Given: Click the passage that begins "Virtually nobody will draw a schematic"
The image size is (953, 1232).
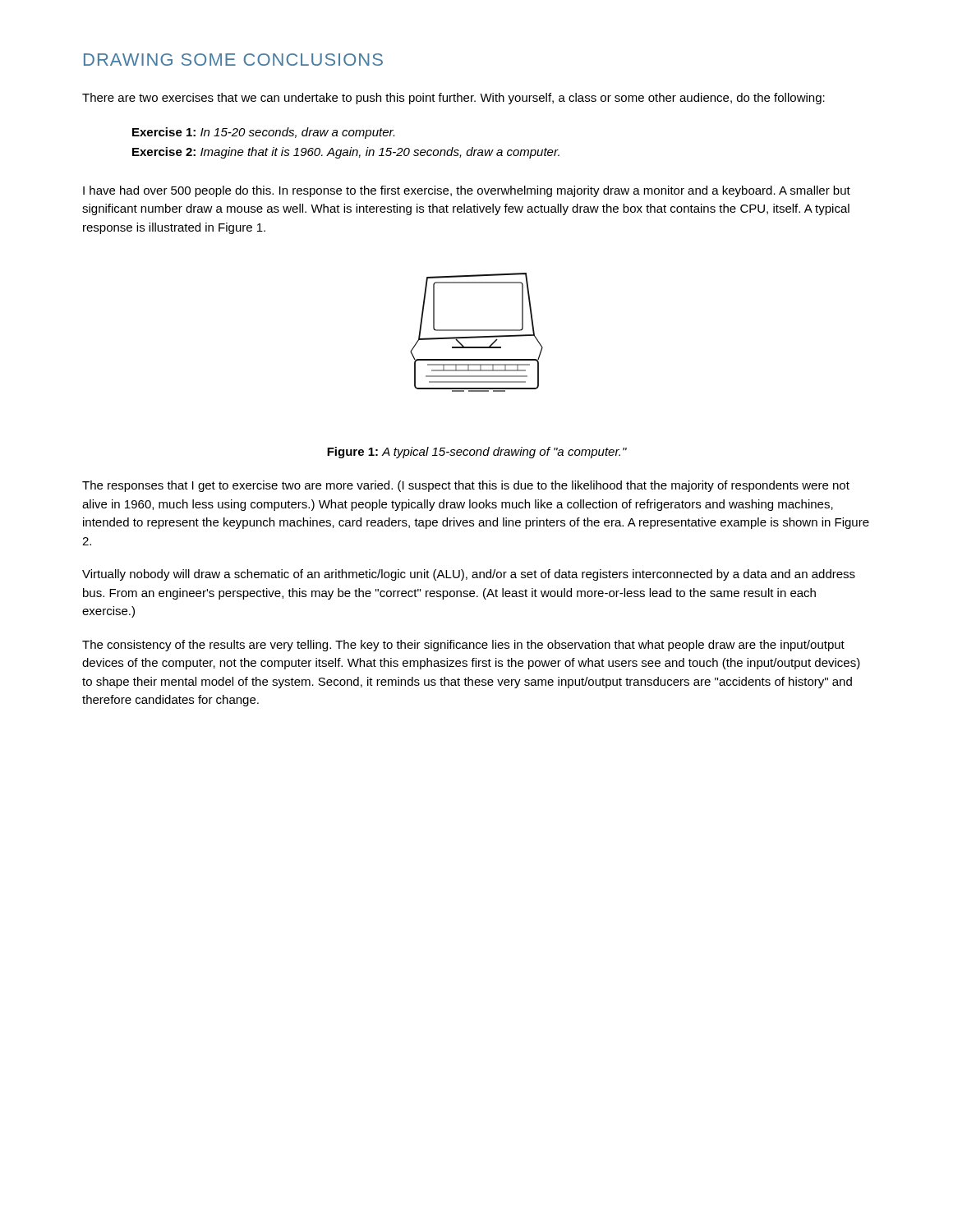Looking at the screenshot, I should point(469,592).
